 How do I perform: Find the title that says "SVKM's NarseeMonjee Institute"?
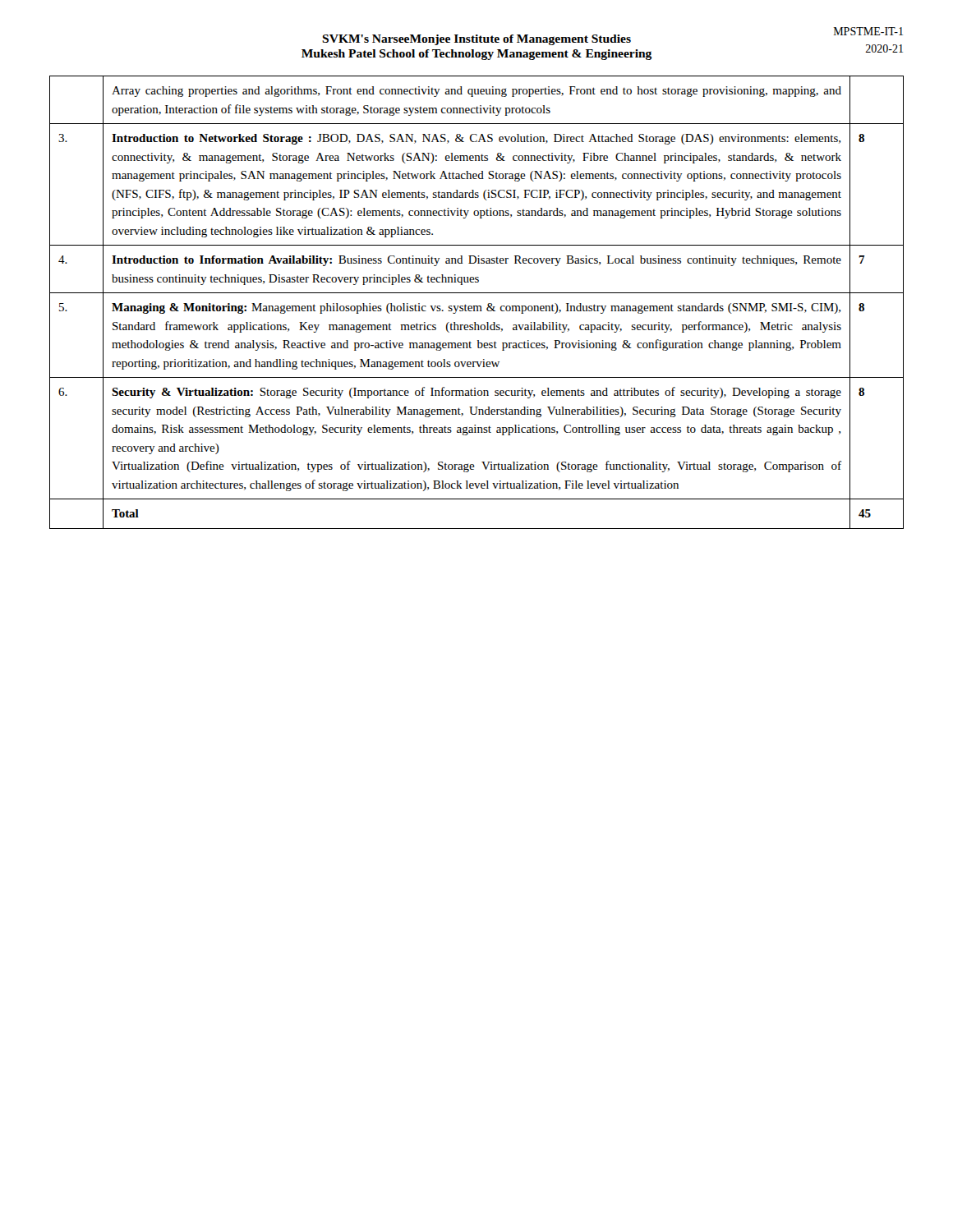(476, 46)
